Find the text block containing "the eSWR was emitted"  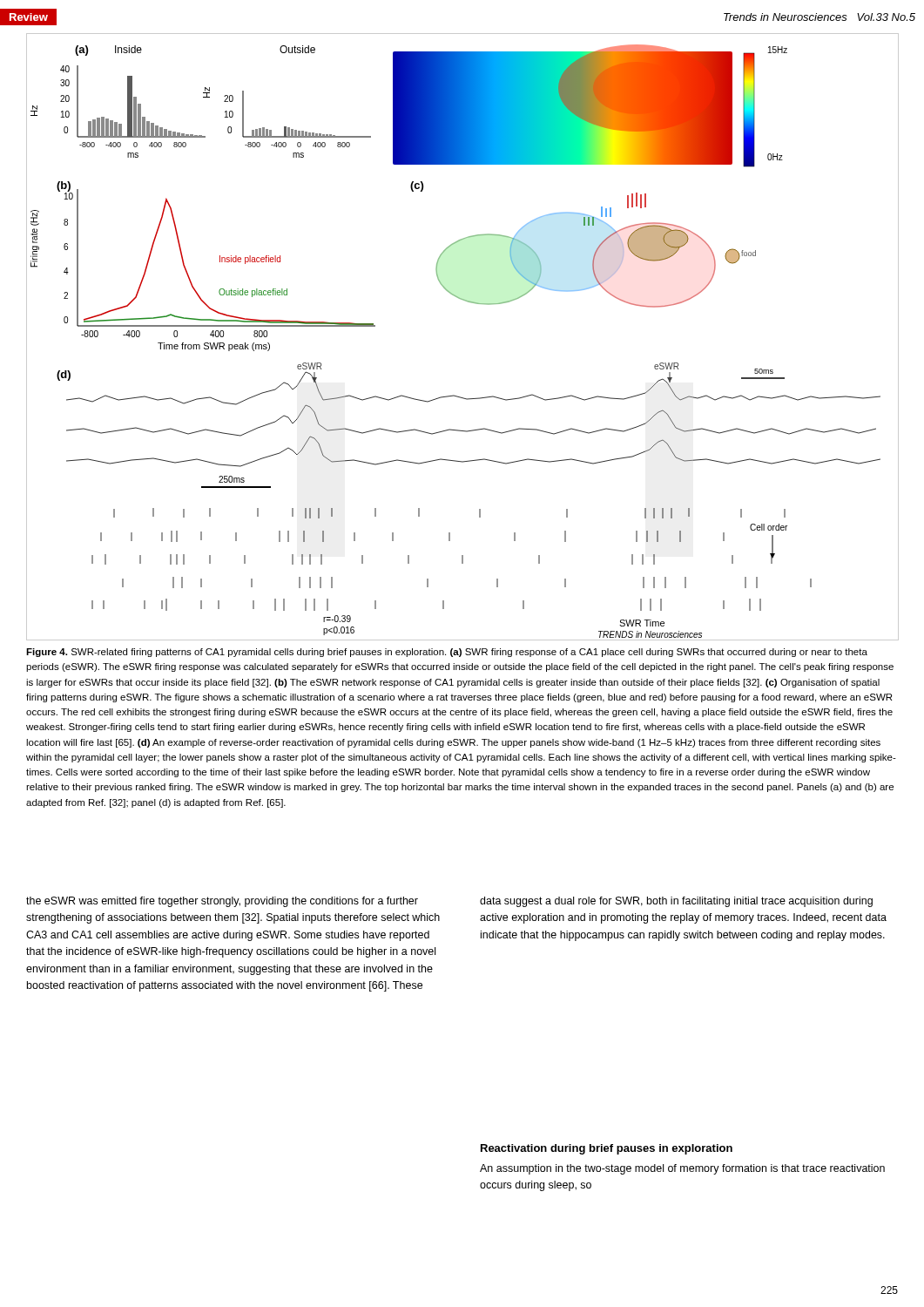(x=233, y=943)
